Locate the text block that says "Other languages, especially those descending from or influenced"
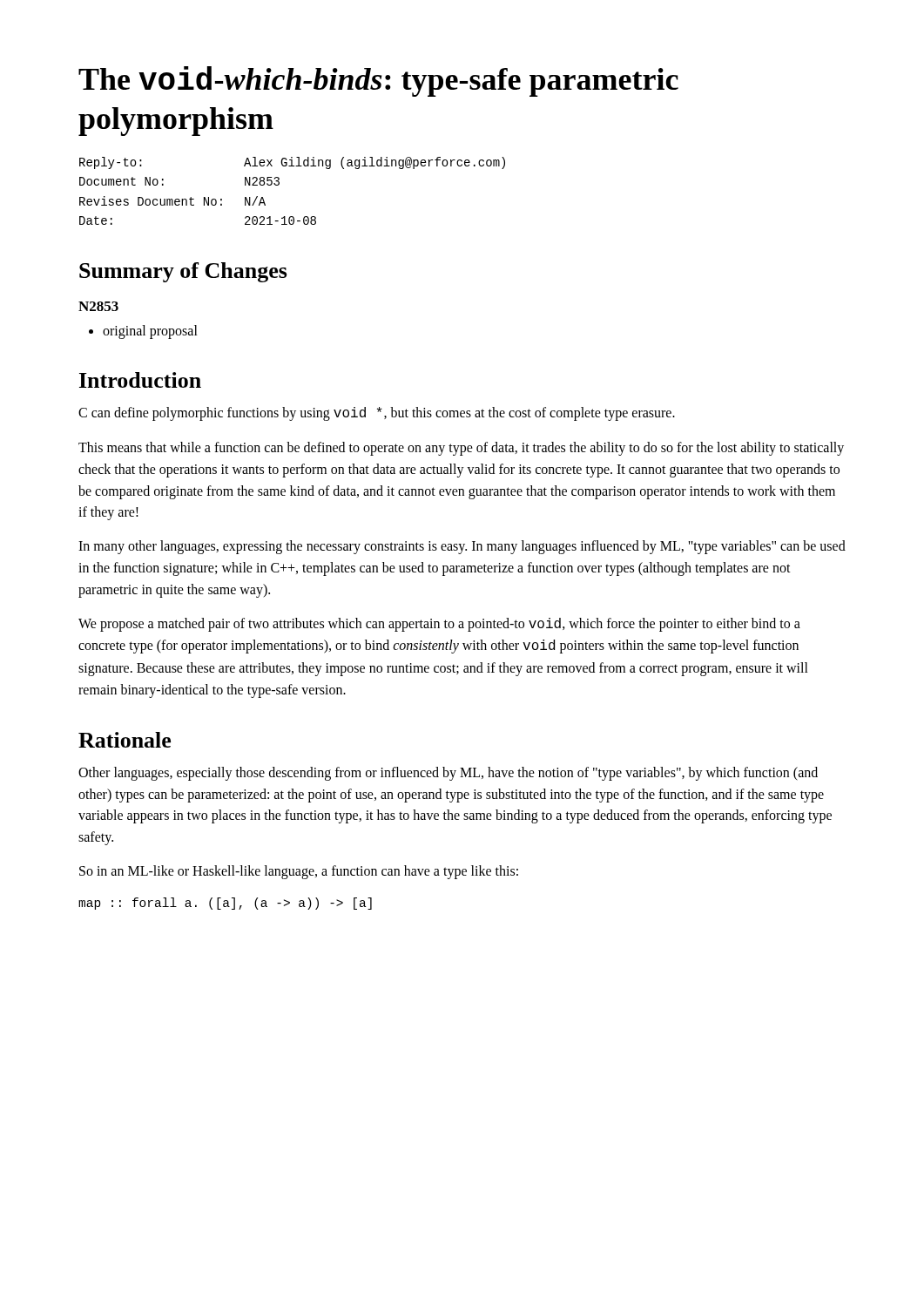This screenshot has width=924, height=1307. tap(462, 806)
